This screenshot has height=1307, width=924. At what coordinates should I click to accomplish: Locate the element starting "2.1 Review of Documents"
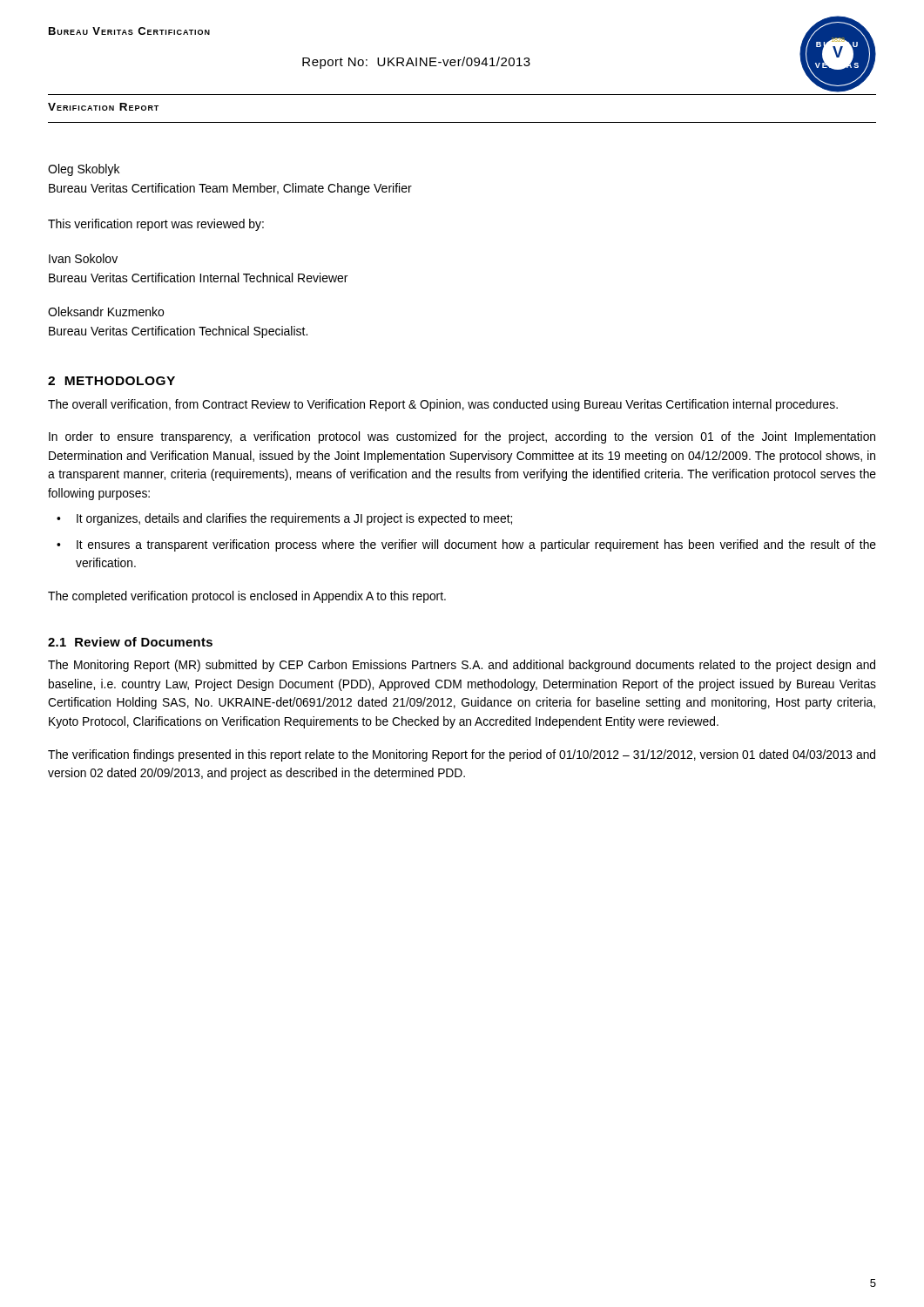[130, 643]
